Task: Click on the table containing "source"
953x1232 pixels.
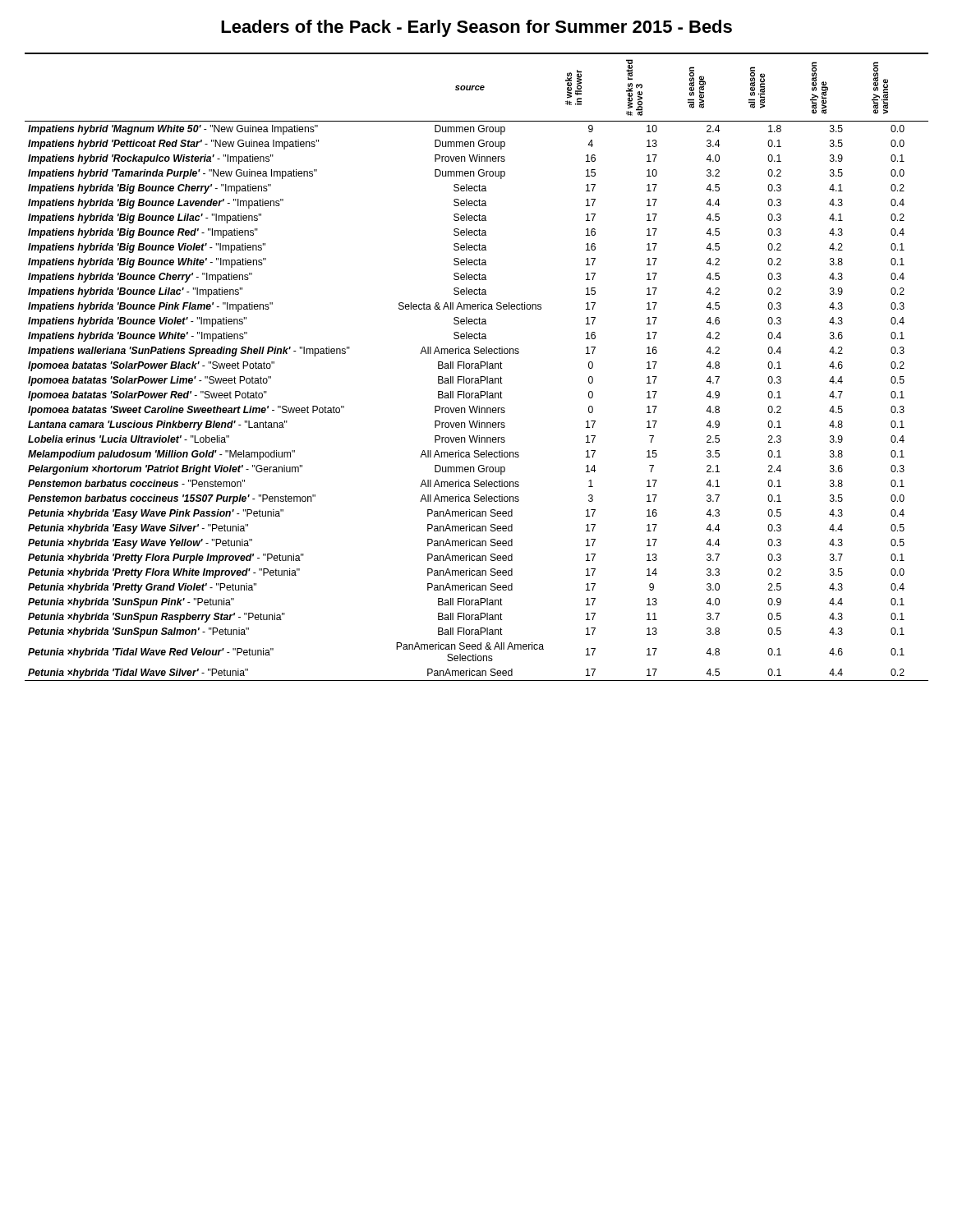Action: coord(476,367)
